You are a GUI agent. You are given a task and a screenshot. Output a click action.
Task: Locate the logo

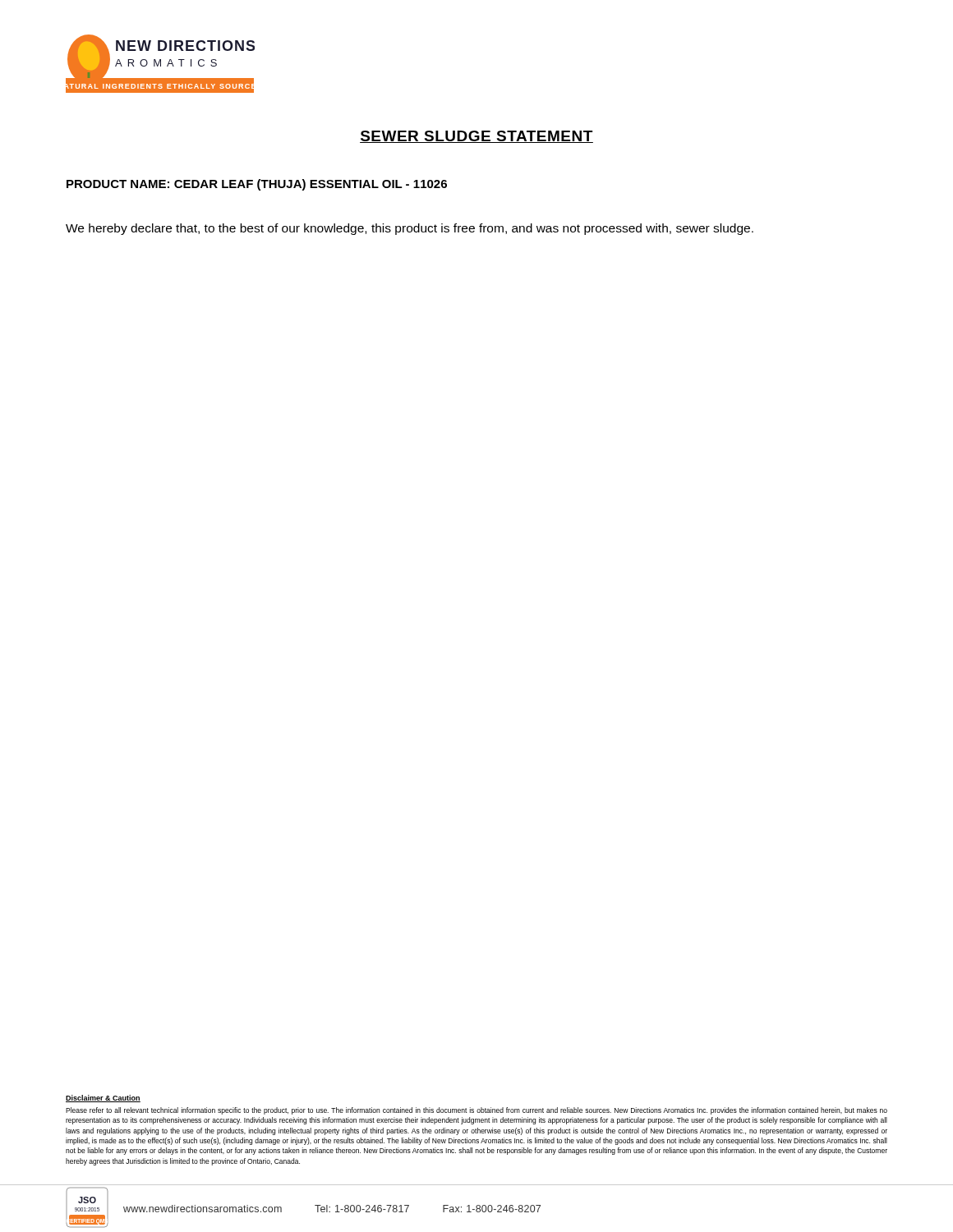pyautogui.click(x=160, y=64)
